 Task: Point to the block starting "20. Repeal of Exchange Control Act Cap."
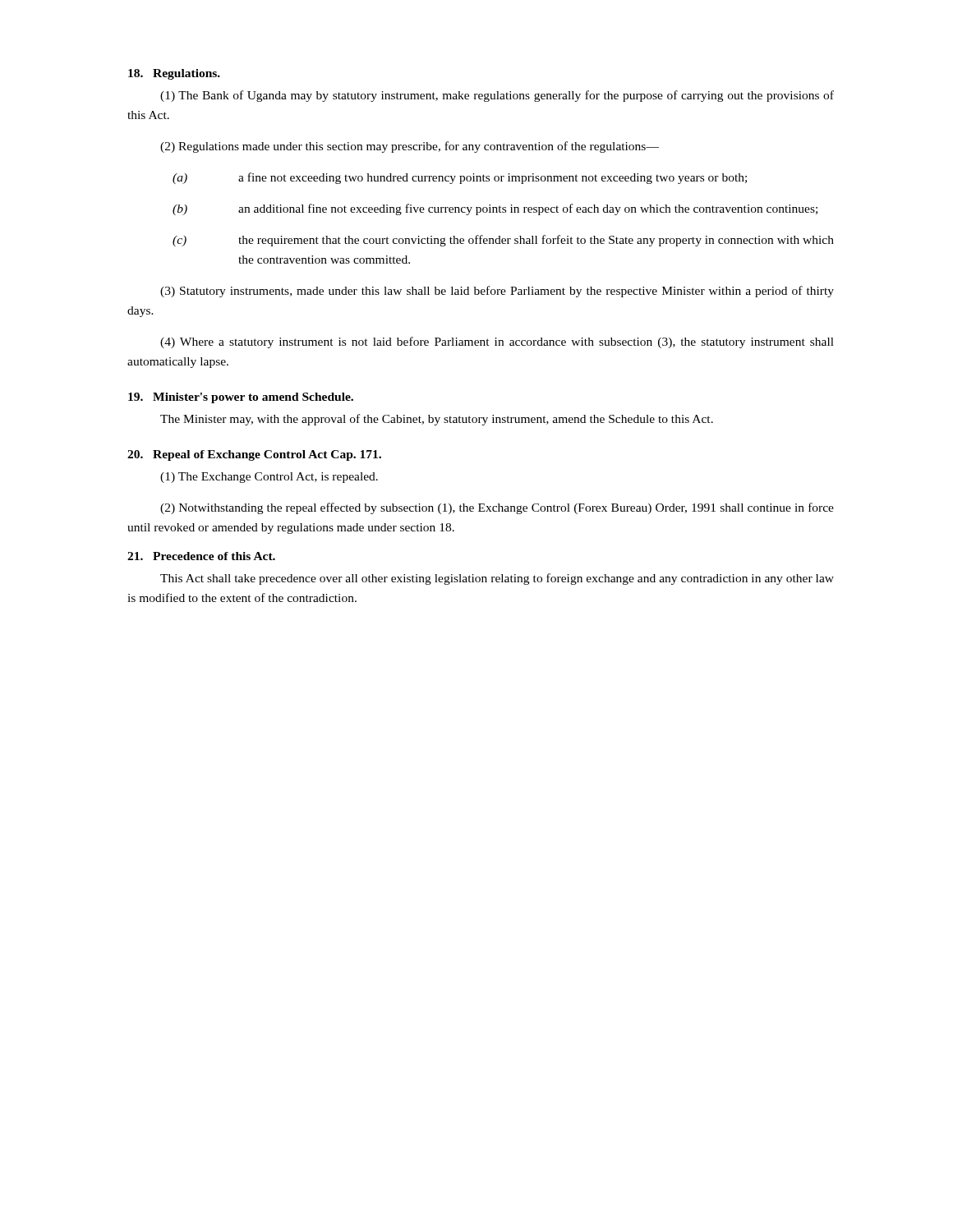(255, 454)
